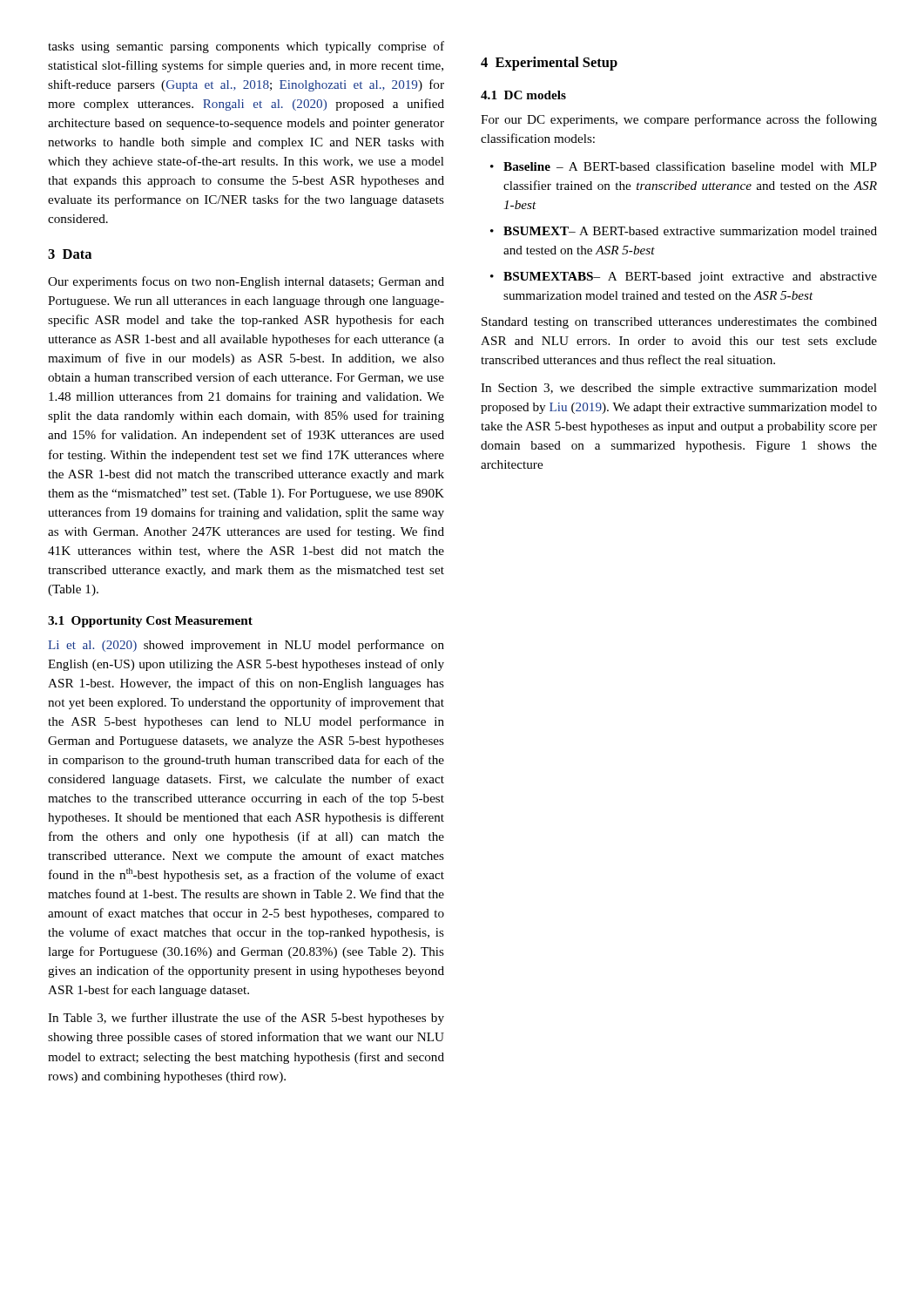924x1307 pixels.
Task: Locate the text block containing "Standard testing on transcribed utterances underestimates the combined"
Action: click(x=679, y=341)
